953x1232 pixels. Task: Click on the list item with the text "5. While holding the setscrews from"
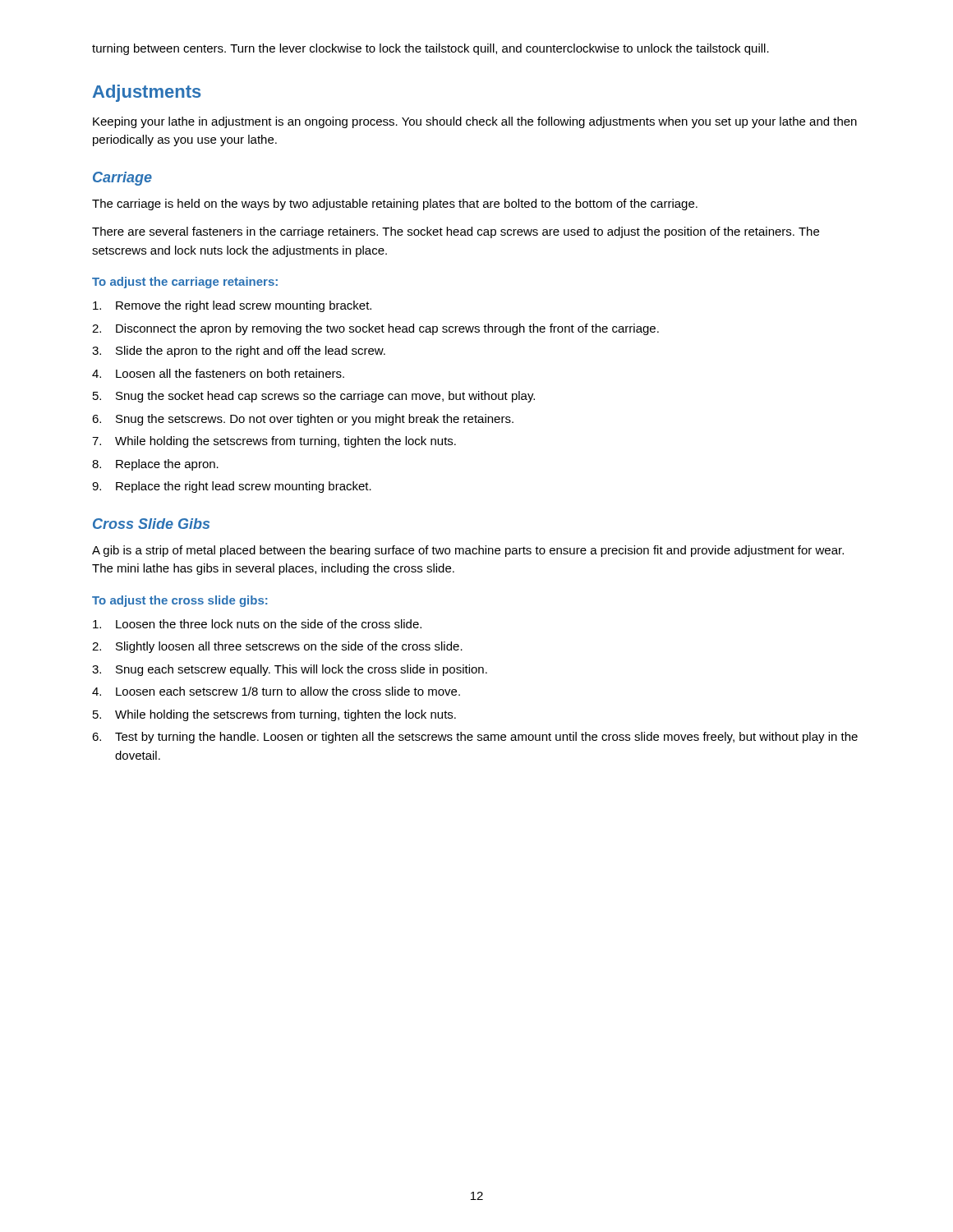[x=274, y=715]
